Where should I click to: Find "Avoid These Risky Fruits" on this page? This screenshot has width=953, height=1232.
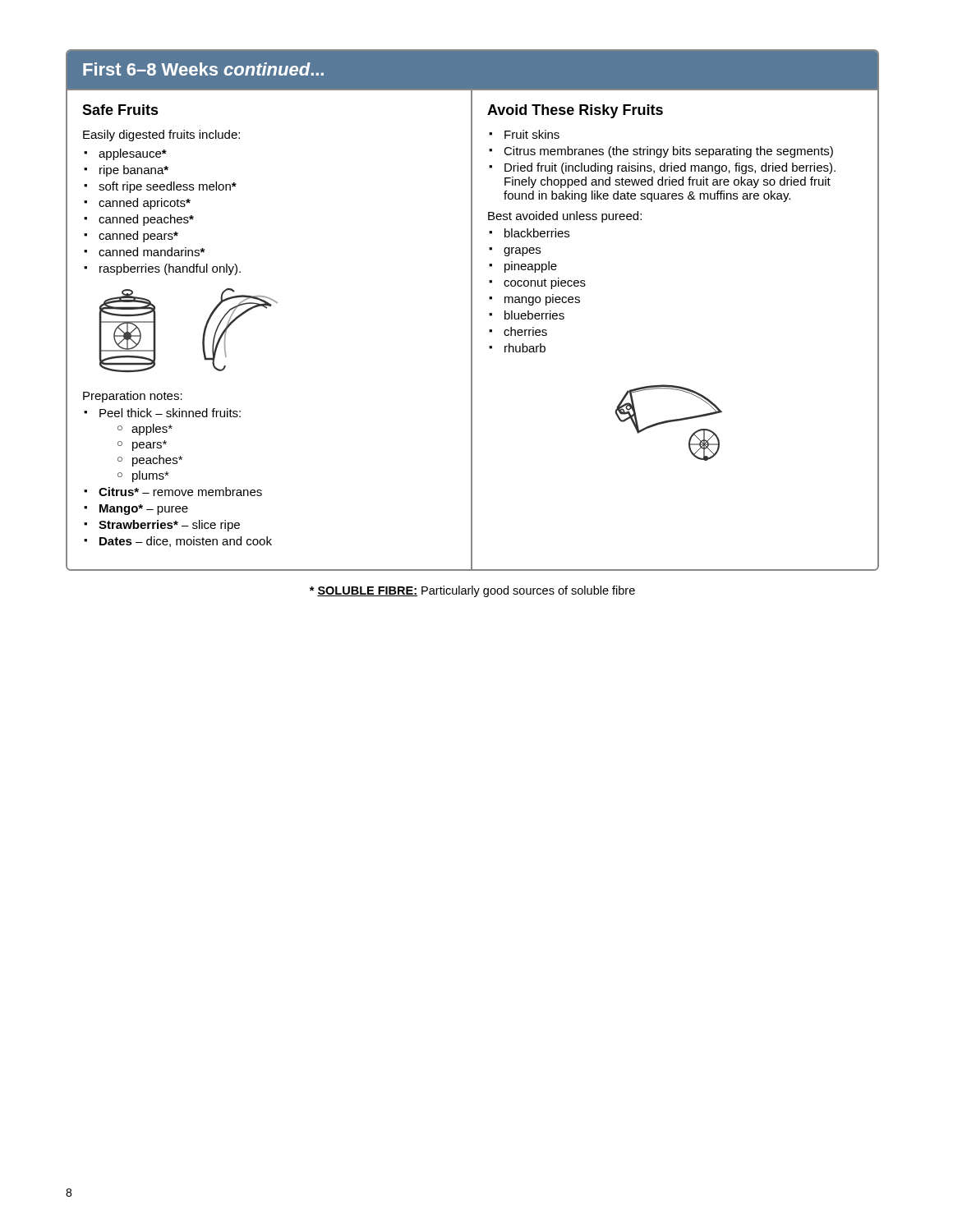(575, 110)
